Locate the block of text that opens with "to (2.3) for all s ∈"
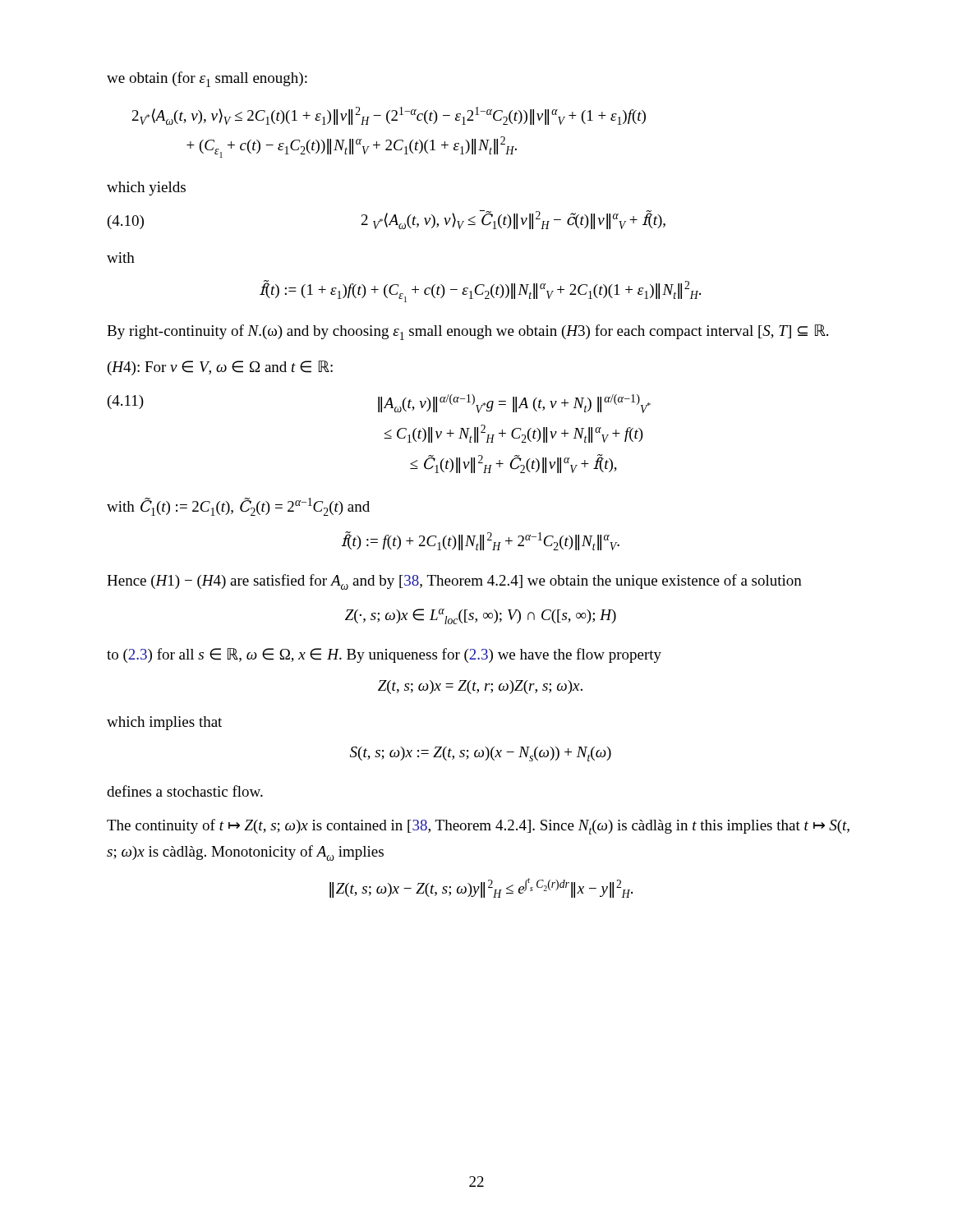953x1232 pixels. point(481,655)
